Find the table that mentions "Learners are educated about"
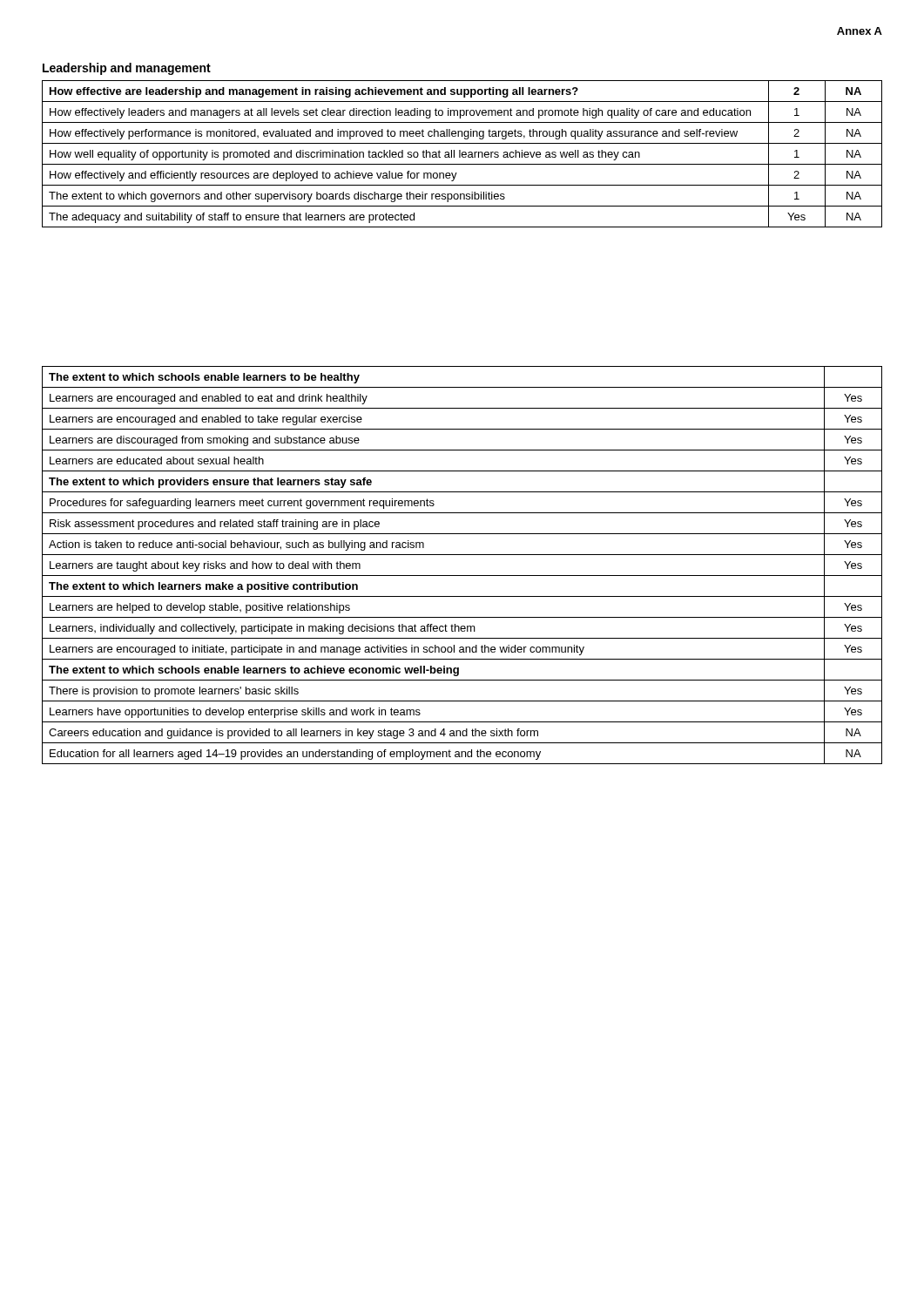The width and height of the screenshot is (924, 1307). coord(462,565)
